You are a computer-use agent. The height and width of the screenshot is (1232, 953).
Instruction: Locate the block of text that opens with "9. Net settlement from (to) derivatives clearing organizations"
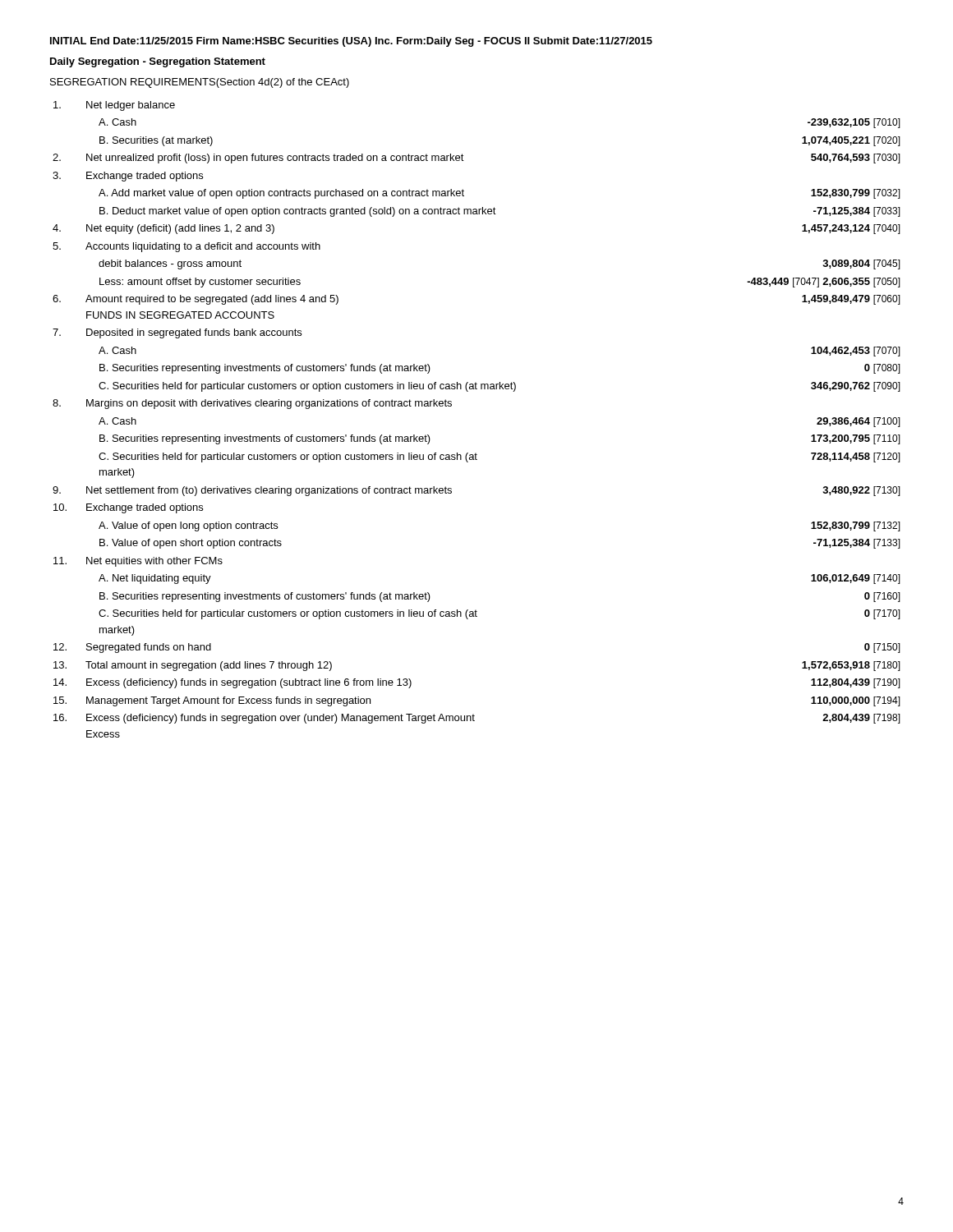[265, 491]
